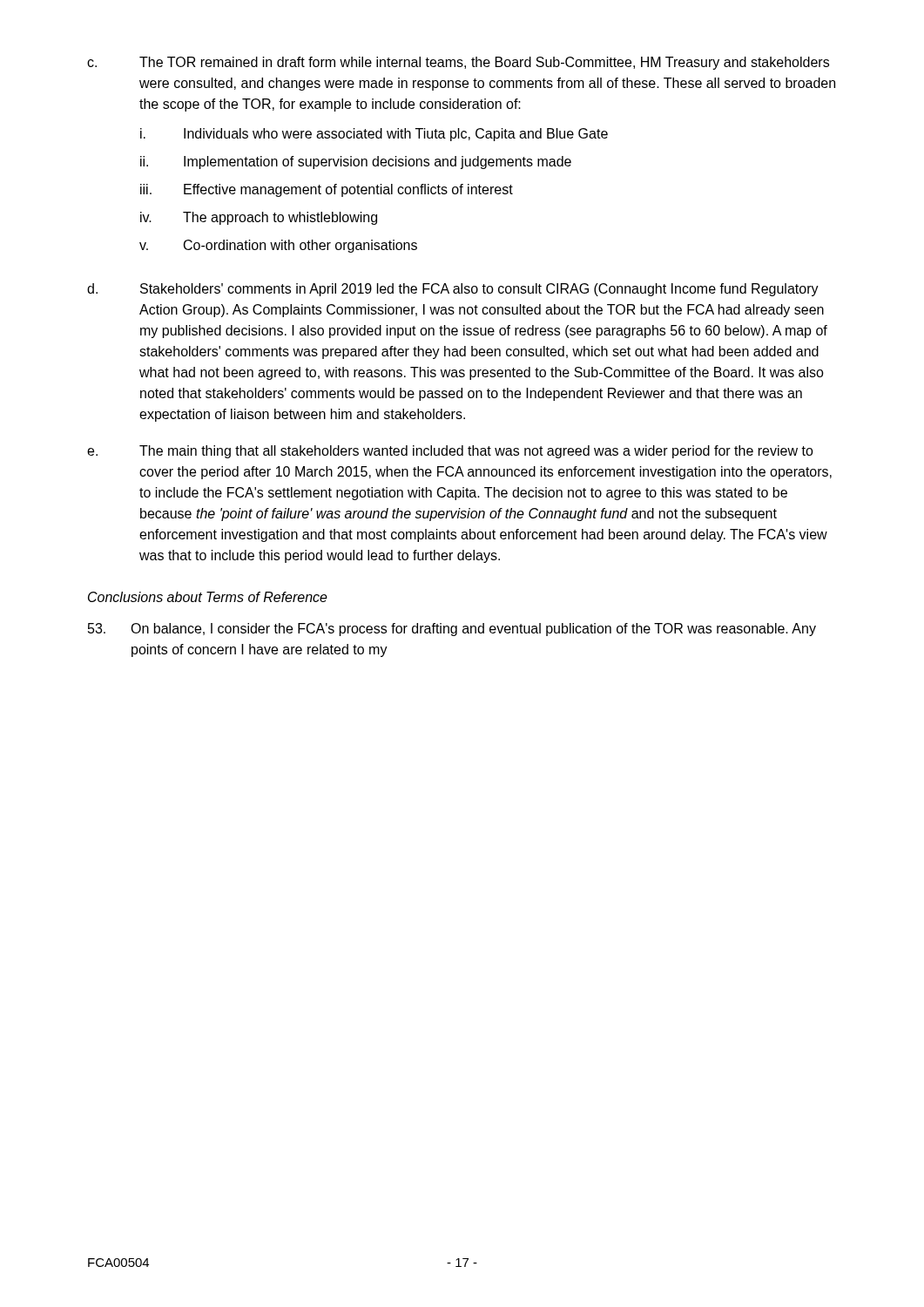The height and width of the screenshot is (1307, 924).
Task: Locate the block of text that opens with "c. The TOR remained in draft"
Action: tap(462, 158)
